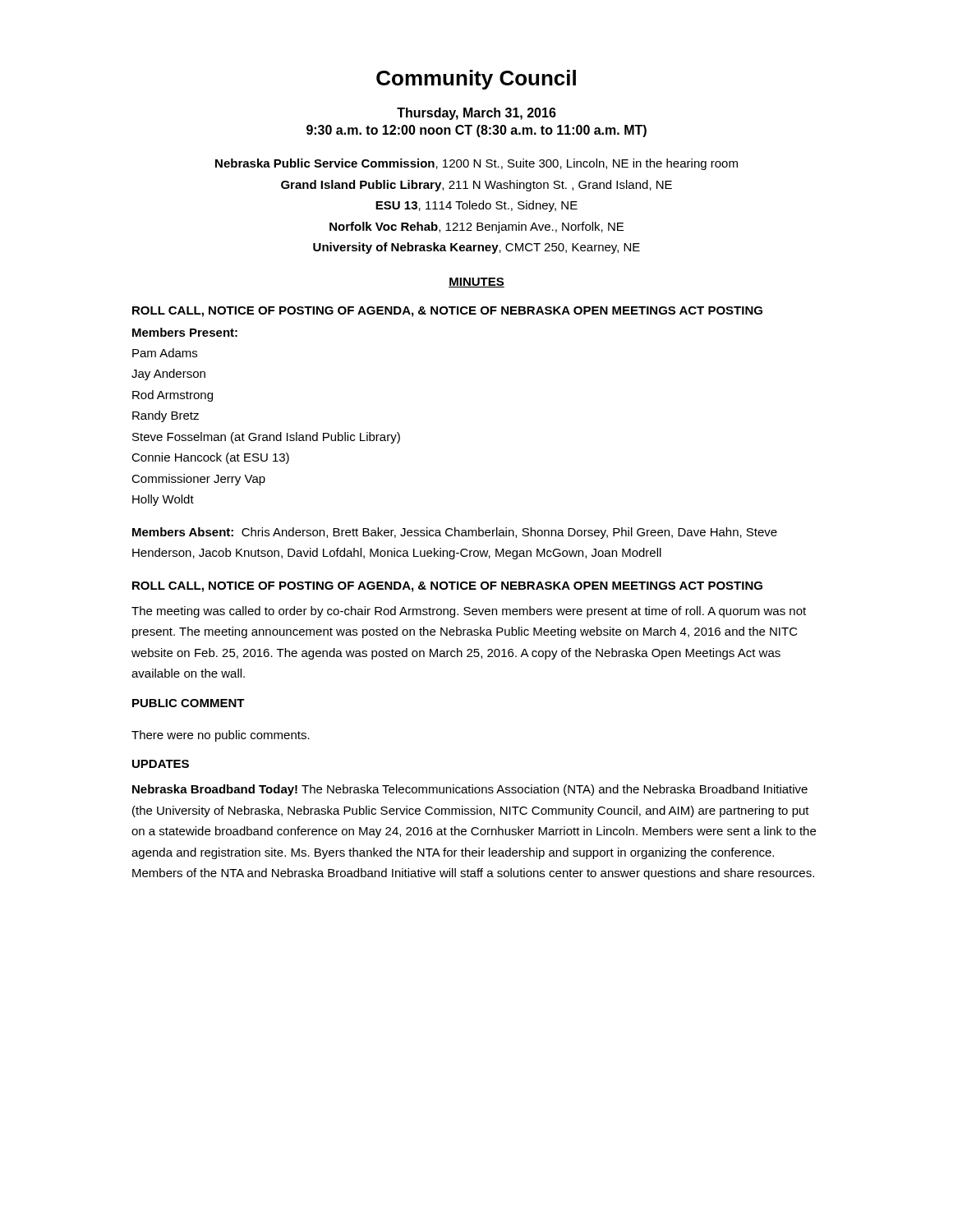Select the section header with the text "PUBLIC COMMENT"
Viewport: 953px width, 1232px height.
(188, 702)
